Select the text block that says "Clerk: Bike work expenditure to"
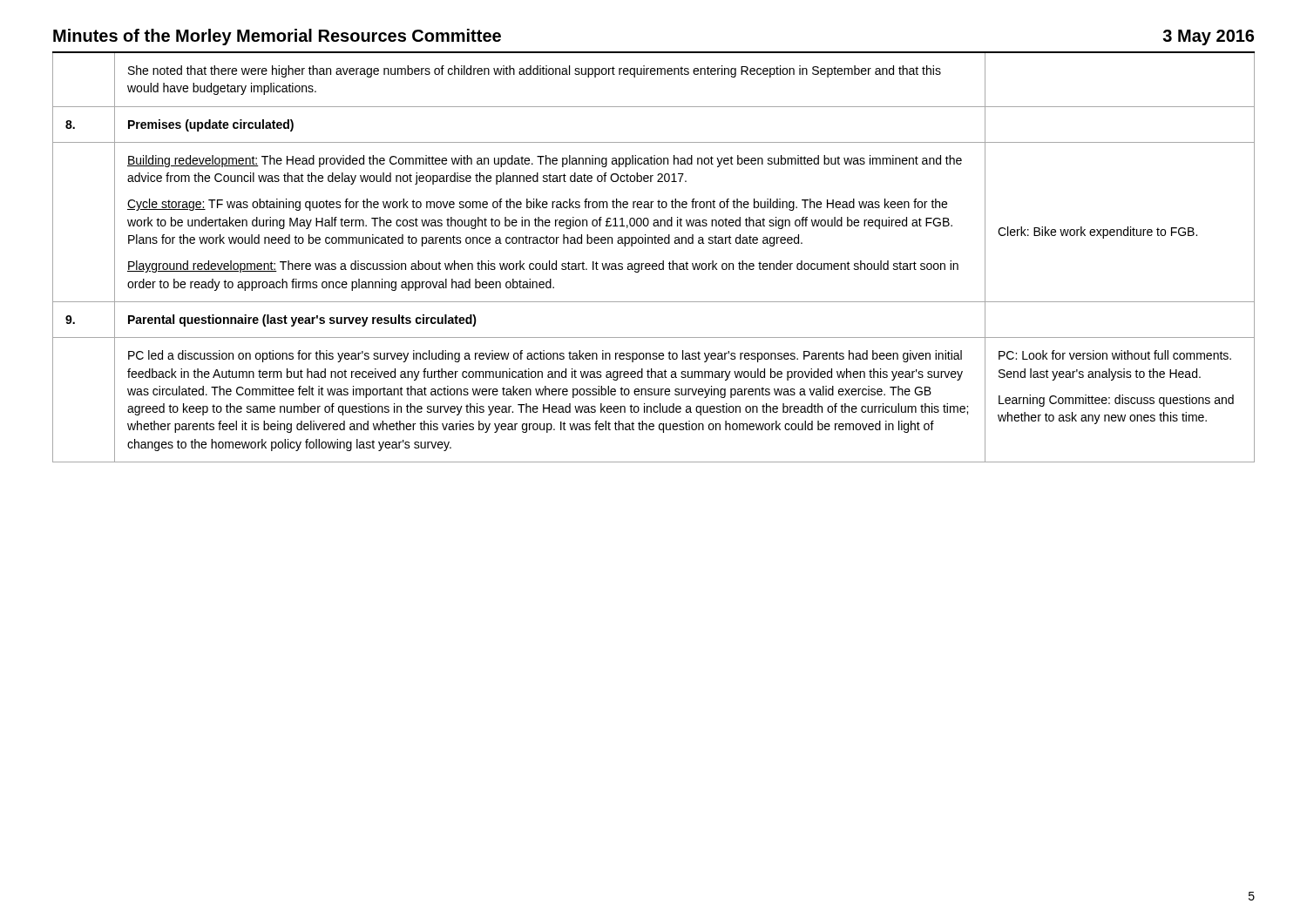Screen dimensions: 924x1307 1120,232
